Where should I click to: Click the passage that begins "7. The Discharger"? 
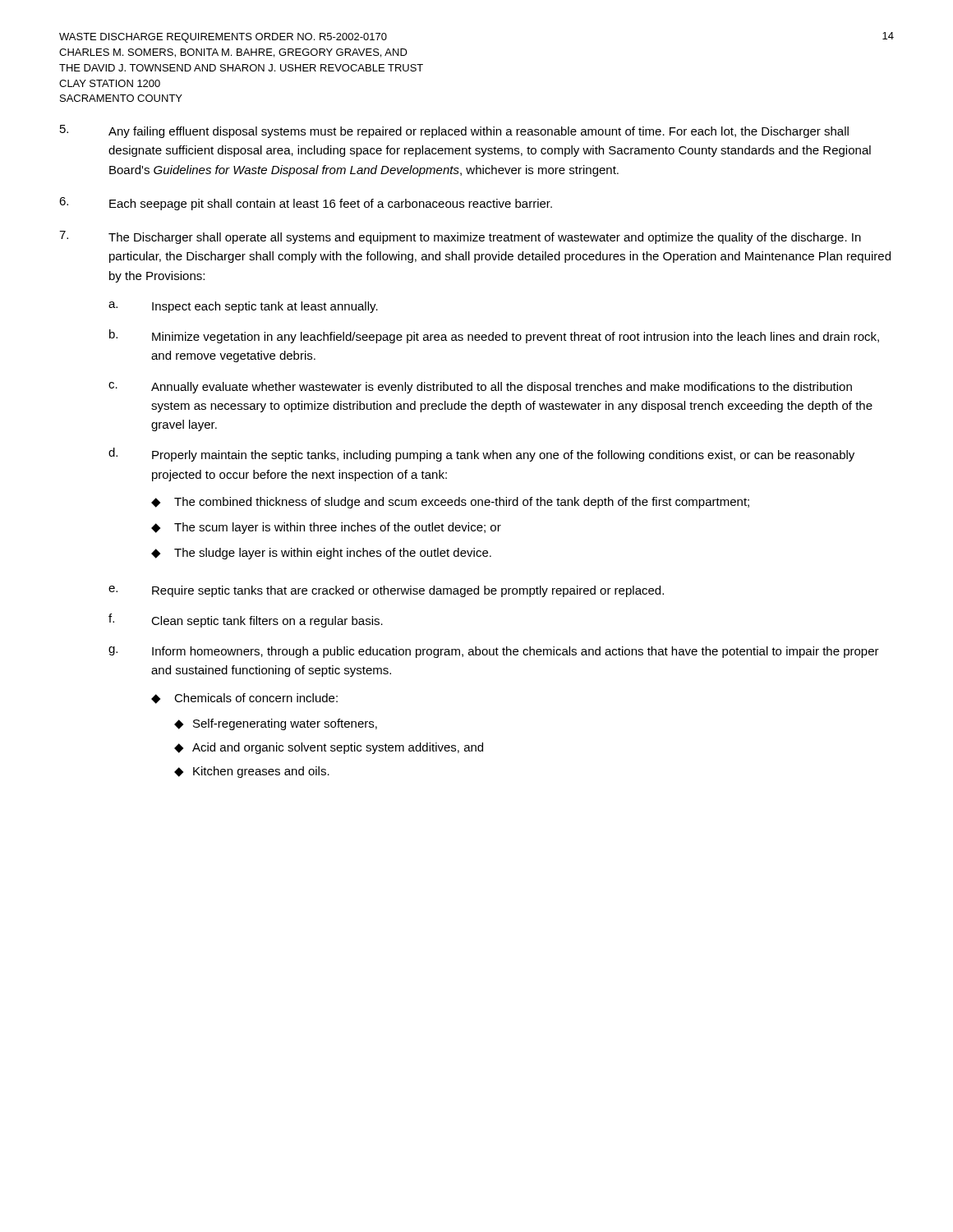click(x=476, y=516)
